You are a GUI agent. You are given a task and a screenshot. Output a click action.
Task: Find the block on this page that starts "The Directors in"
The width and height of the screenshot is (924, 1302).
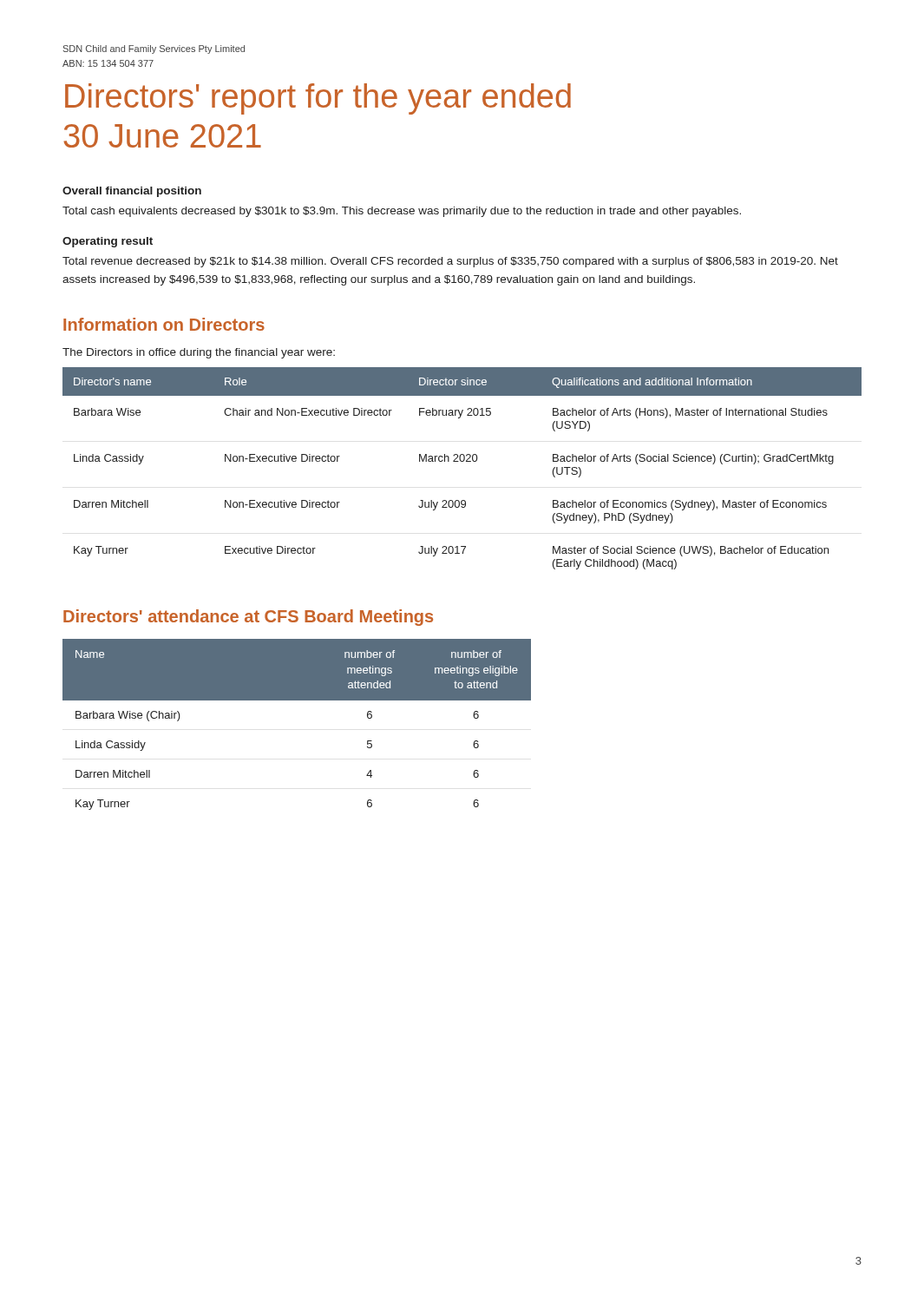[x=199, y=352]
